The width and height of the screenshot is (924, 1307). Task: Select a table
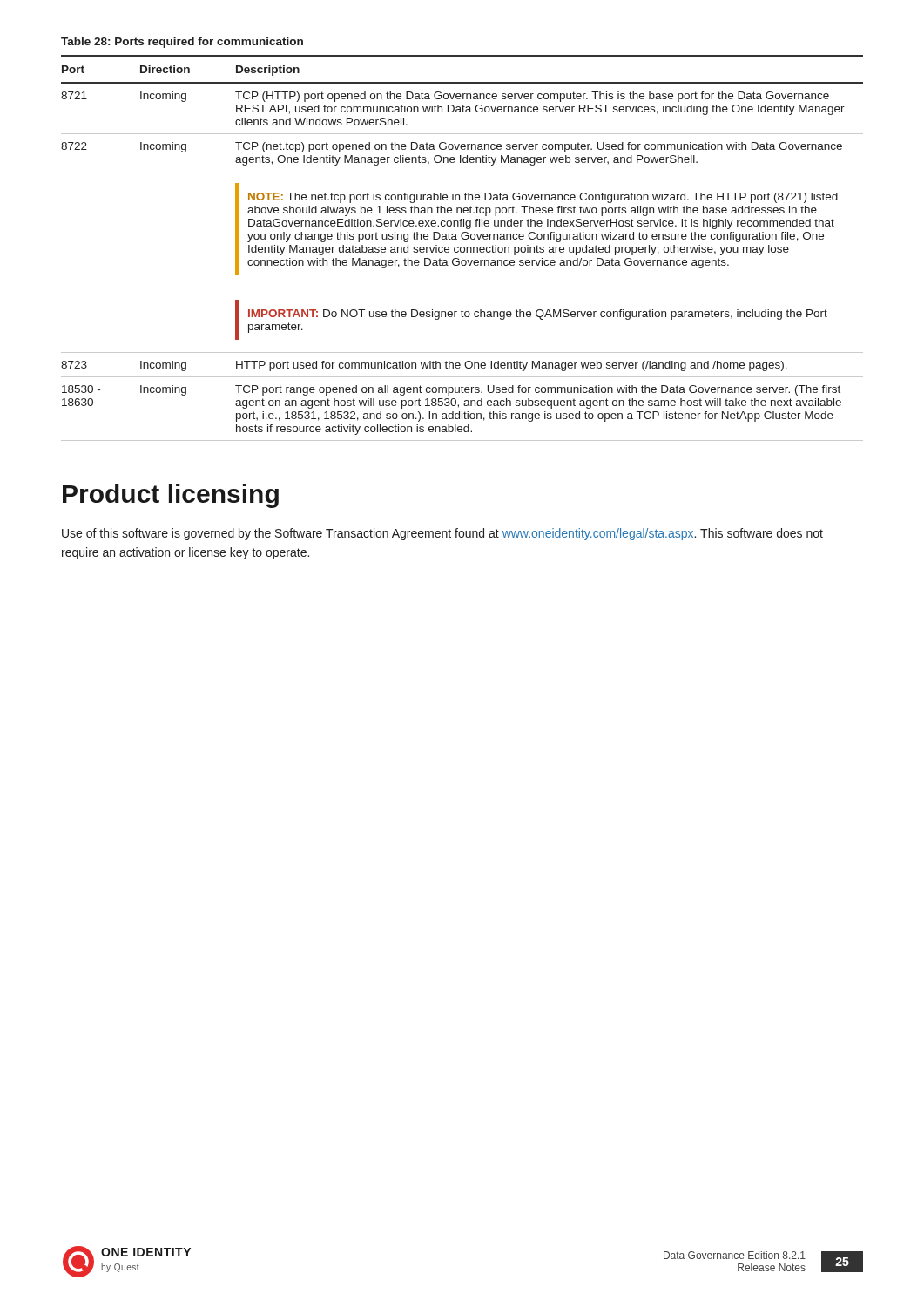462,248
